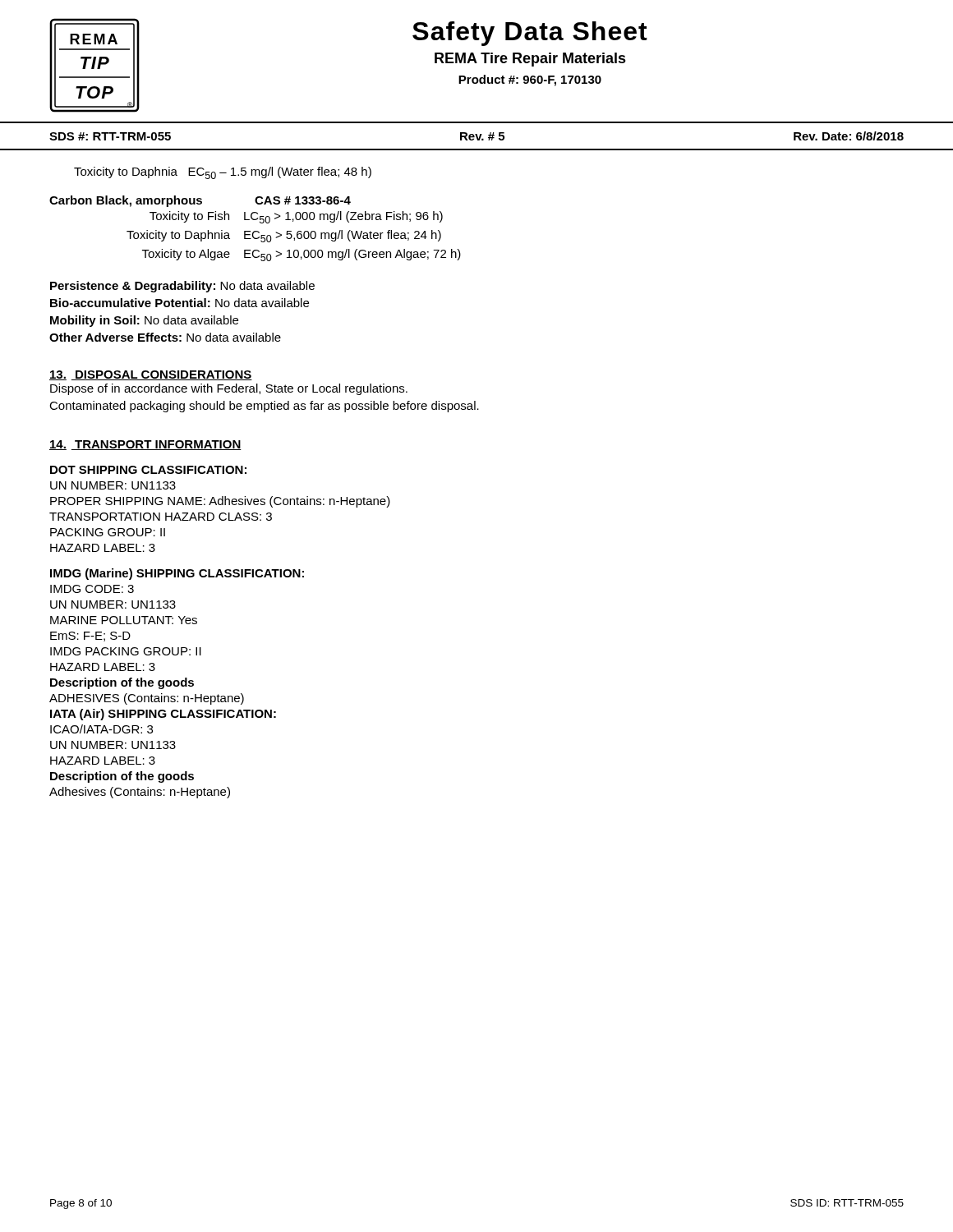The height and width of the screenshot is (1232, 953).
Task: Select the text block that reads "Persistence & Degradability: No data available Bio-accumulative Potential:"
Action: (x=182, y=287)
